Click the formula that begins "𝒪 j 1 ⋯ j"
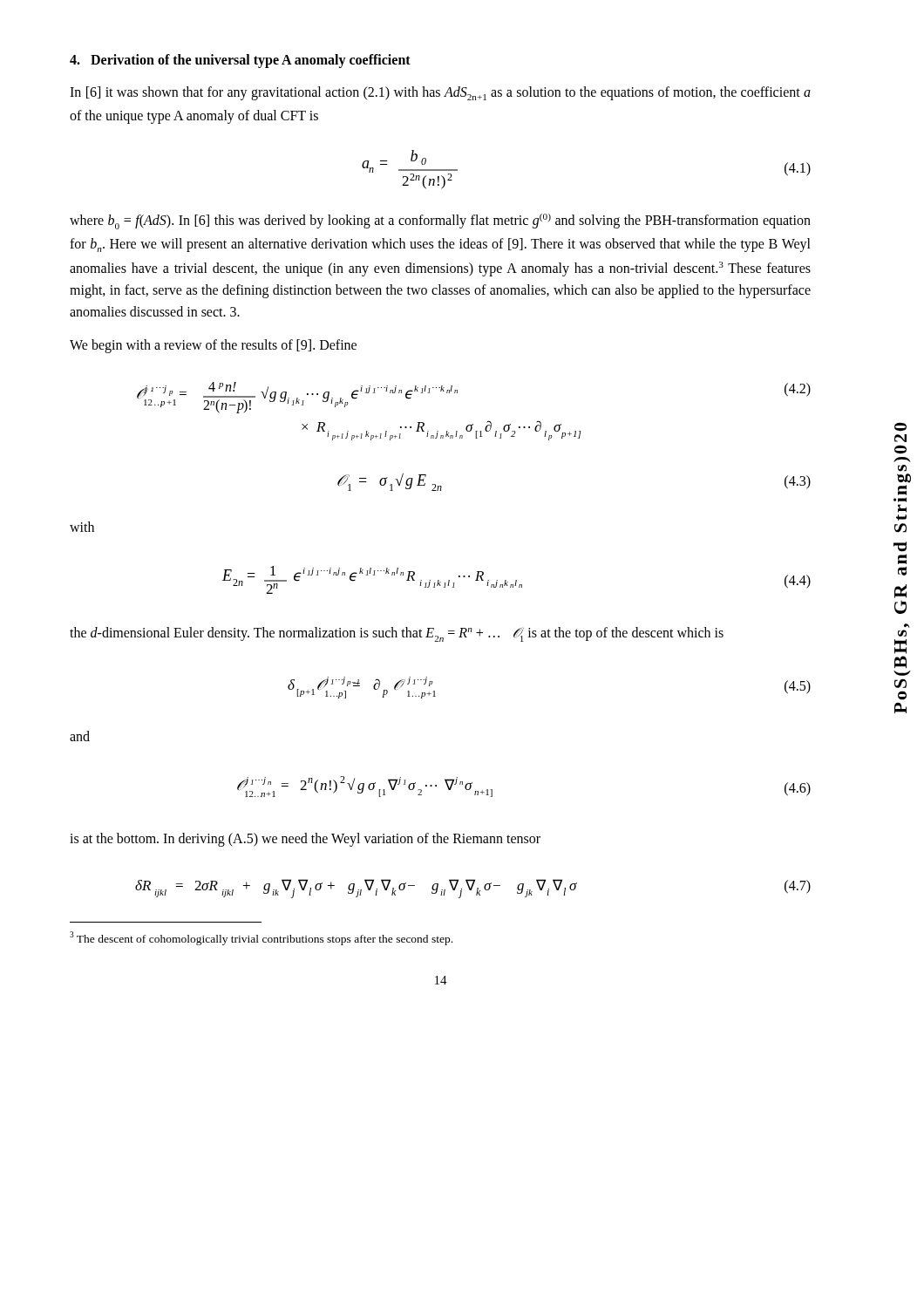This screenshot has height=1308, width=924. click(440, 788)
